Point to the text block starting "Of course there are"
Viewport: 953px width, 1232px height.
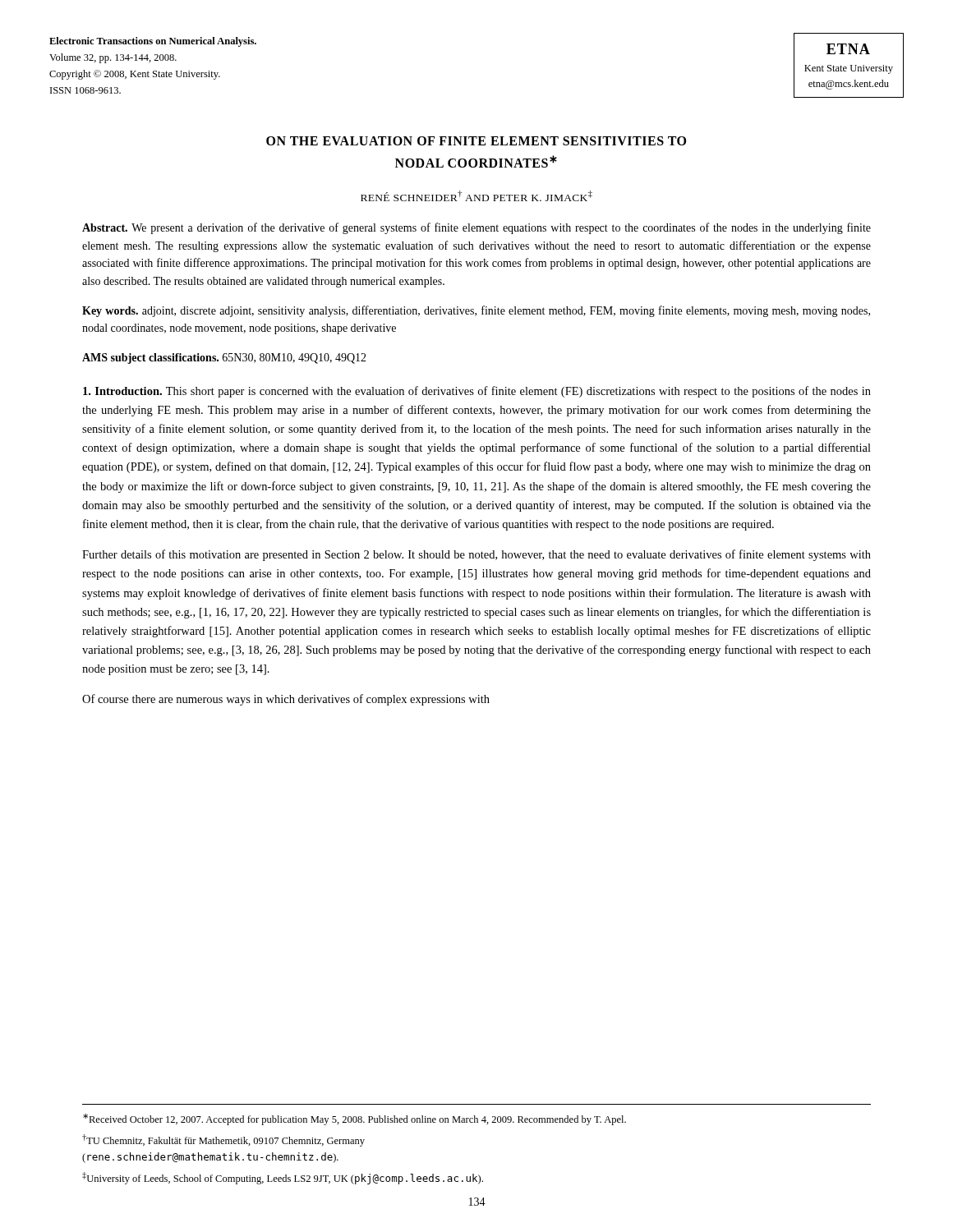(286, 699)
